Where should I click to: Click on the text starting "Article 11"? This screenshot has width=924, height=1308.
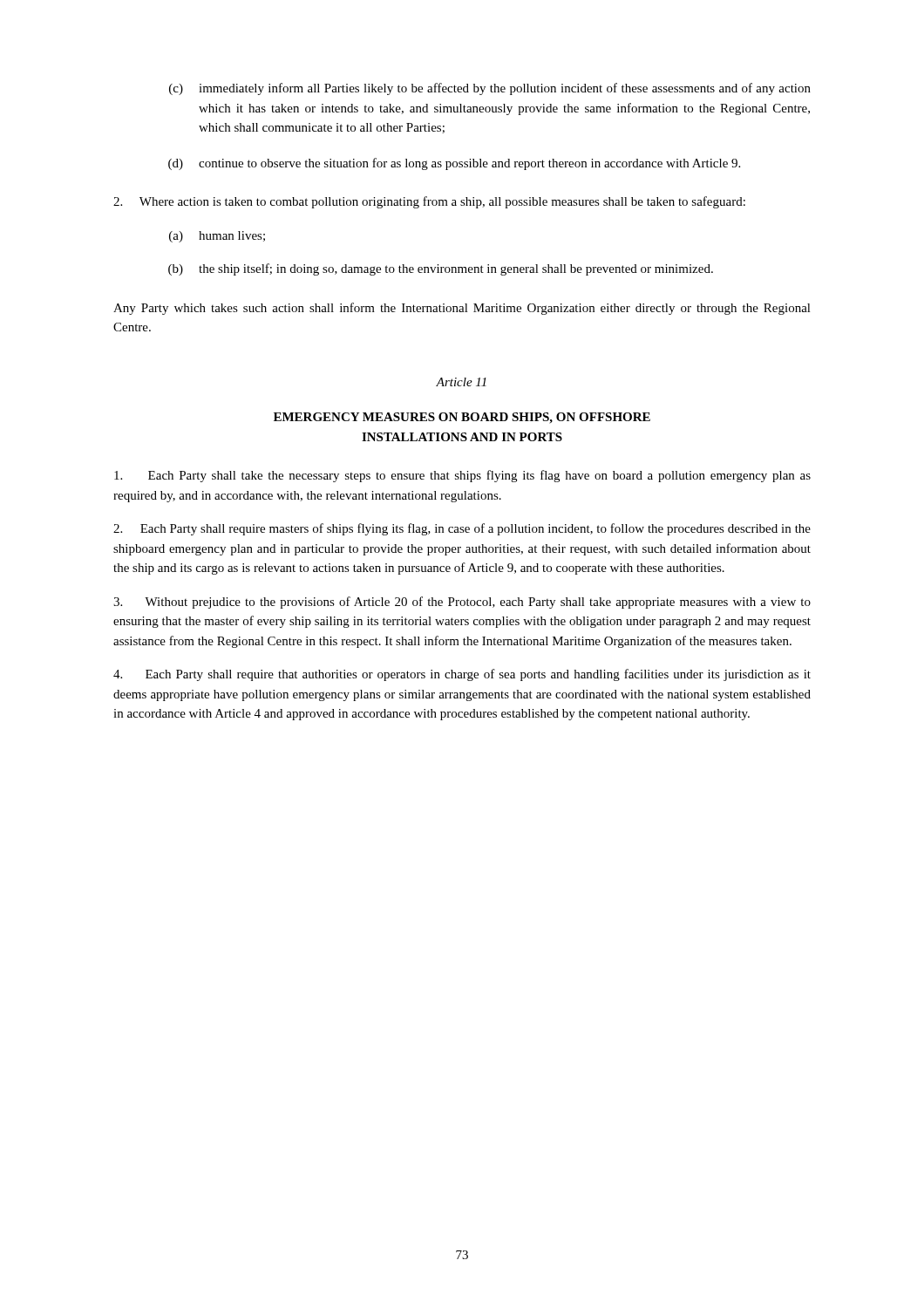tap(462, 381)
